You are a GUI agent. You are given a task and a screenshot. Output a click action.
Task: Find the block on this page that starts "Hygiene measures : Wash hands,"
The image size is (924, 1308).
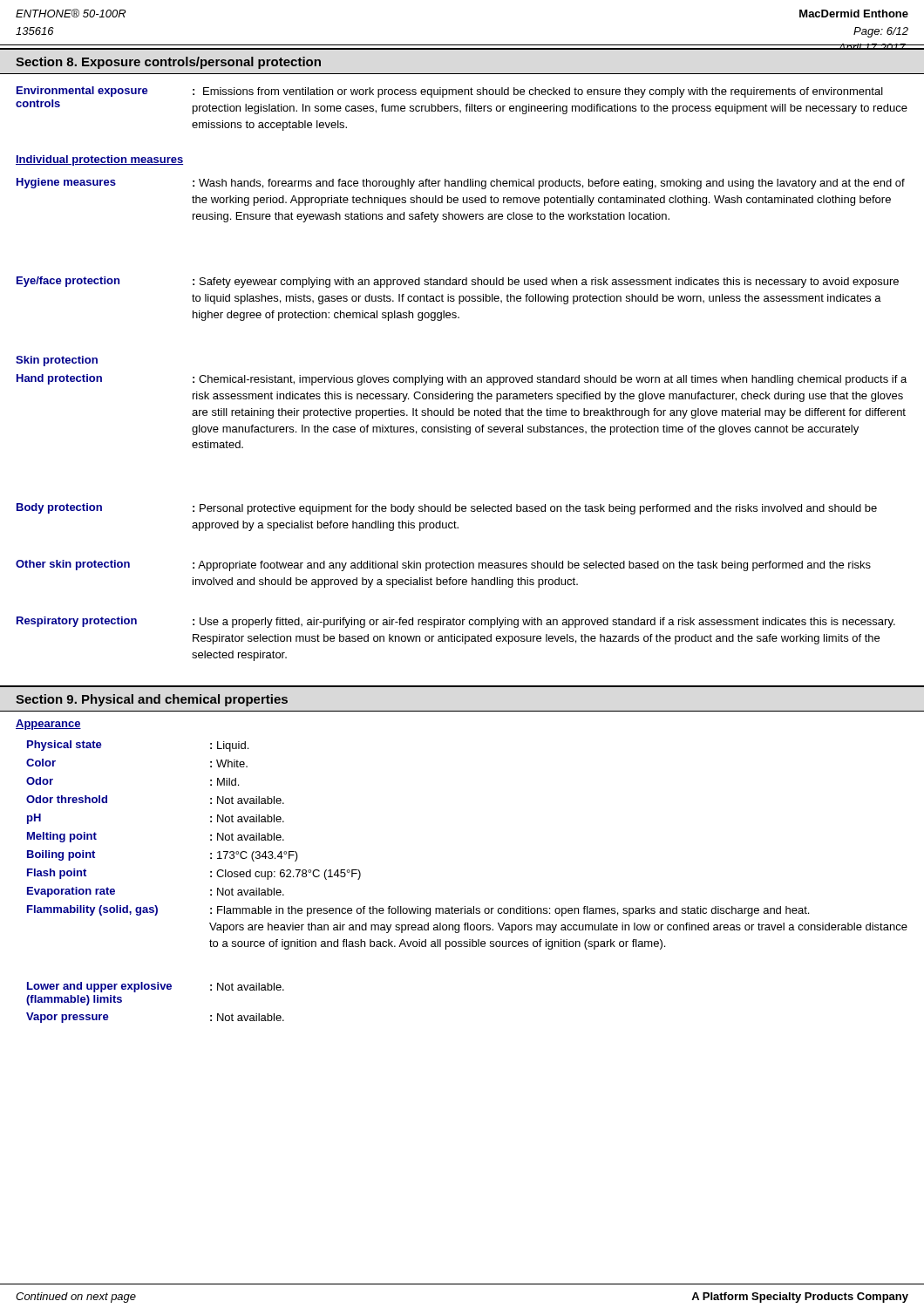[462, 198]
